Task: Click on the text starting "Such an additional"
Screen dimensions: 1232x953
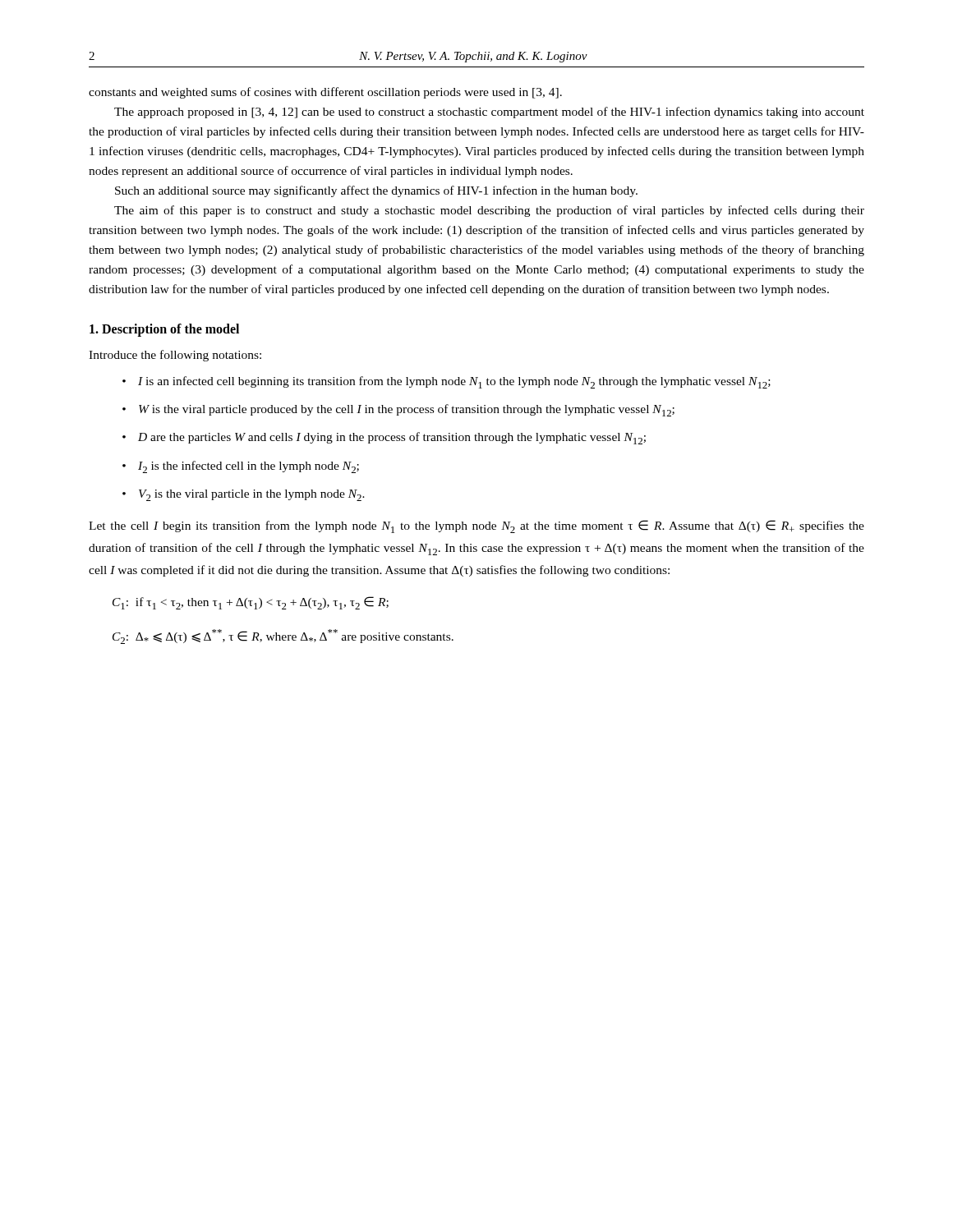Action: 476,191
